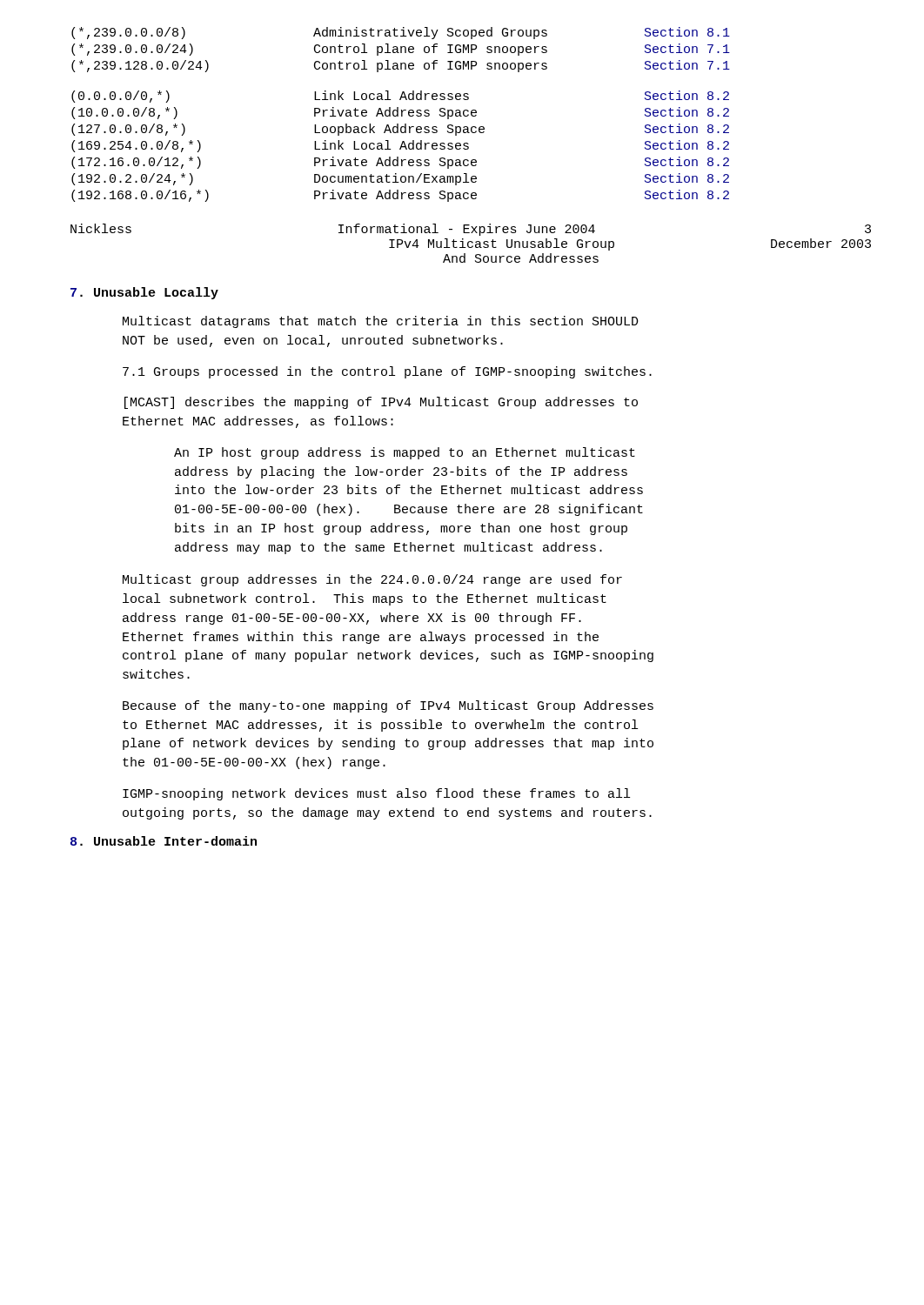Click on the text block with the text "Because of the"

(388, 735)
